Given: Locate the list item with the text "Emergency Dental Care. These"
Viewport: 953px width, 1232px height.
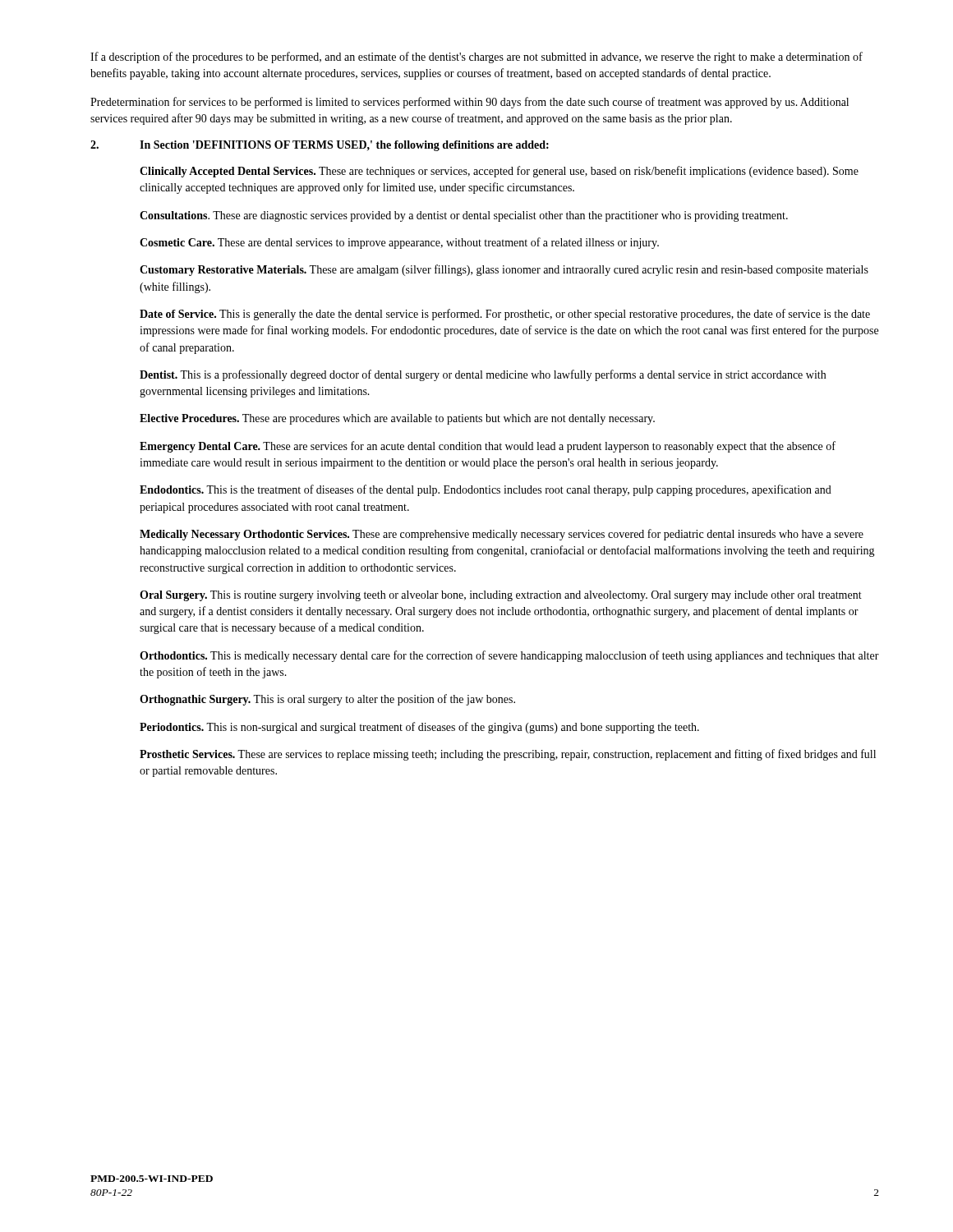Looking at the screenshot, I should pyautogui.click(x=488, y=455).
